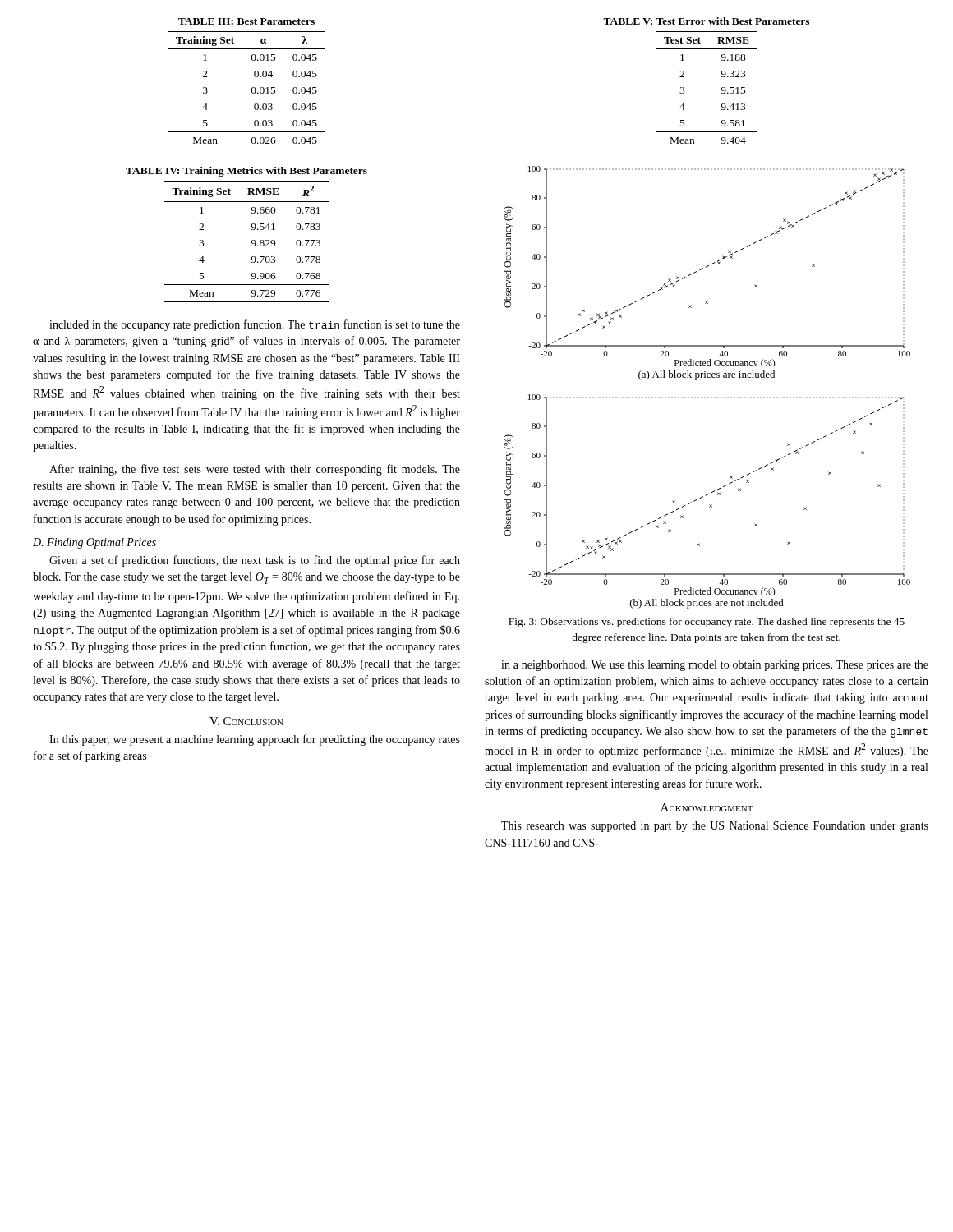Locate the element starting "in a neighborhood."
953x1232 pixels.
click(x=707, y=725)
